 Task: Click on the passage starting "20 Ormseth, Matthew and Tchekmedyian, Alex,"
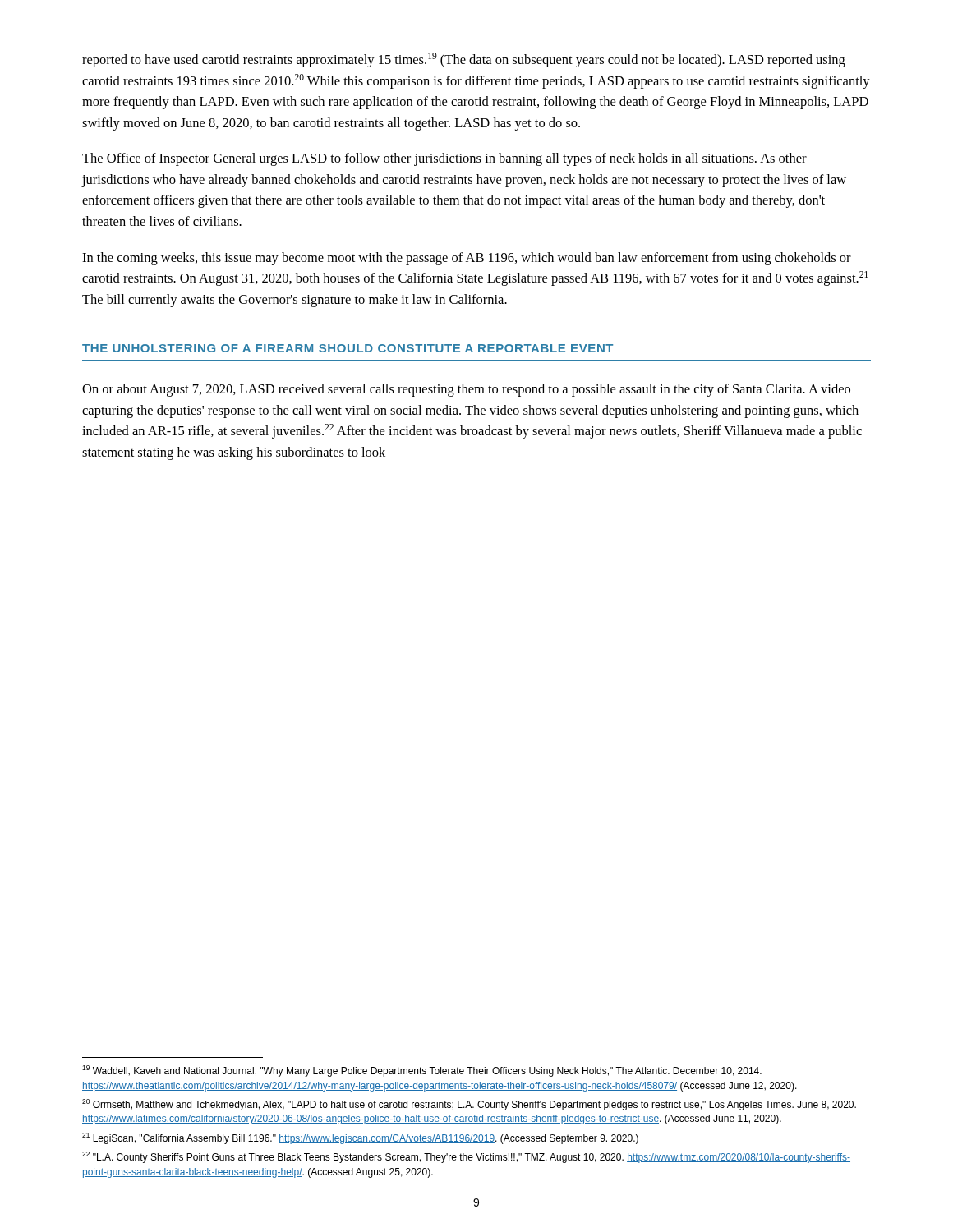(469, 1112)
